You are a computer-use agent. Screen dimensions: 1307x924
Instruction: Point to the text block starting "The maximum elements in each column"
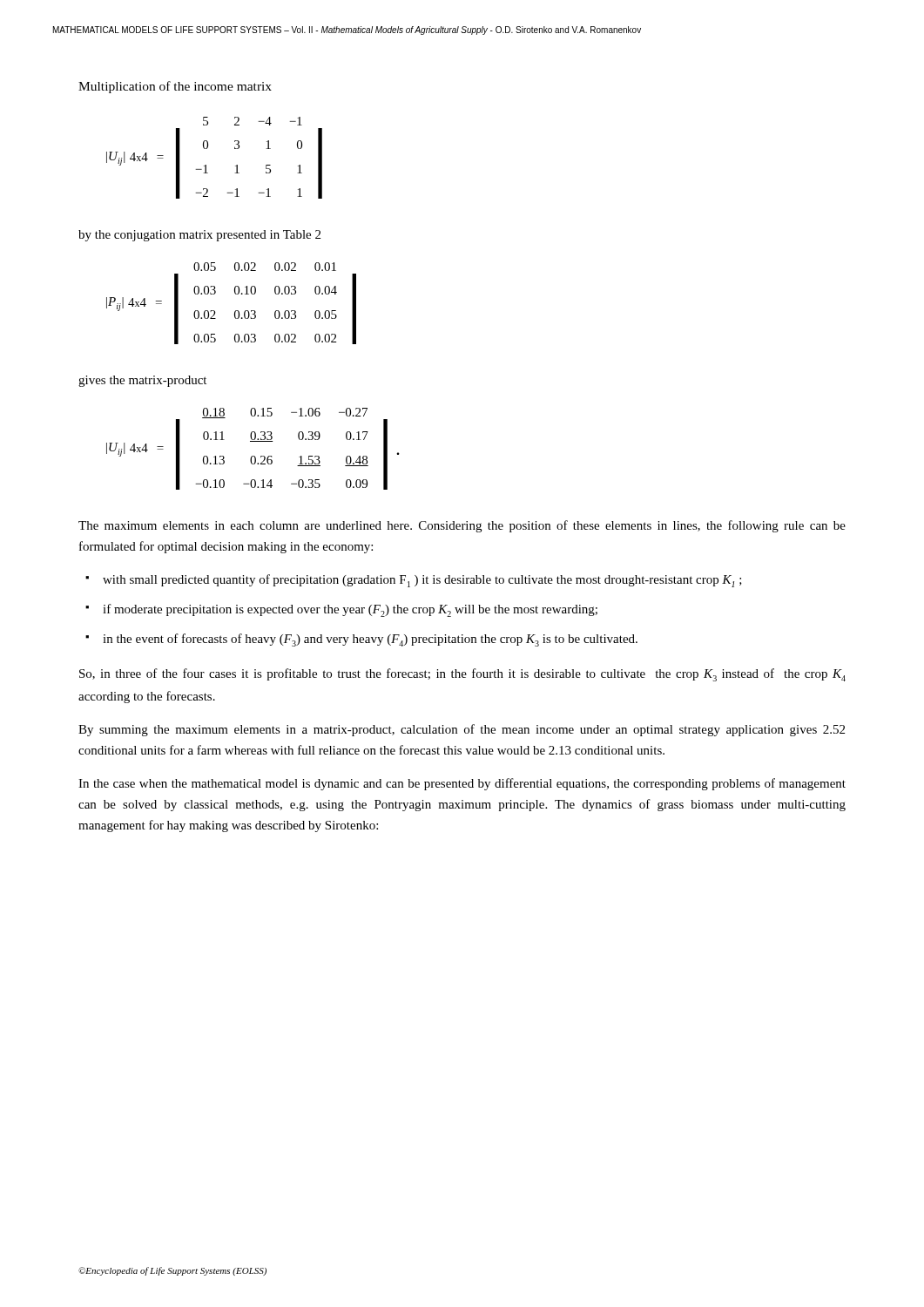pyautogui.click(x=462, y=536)
